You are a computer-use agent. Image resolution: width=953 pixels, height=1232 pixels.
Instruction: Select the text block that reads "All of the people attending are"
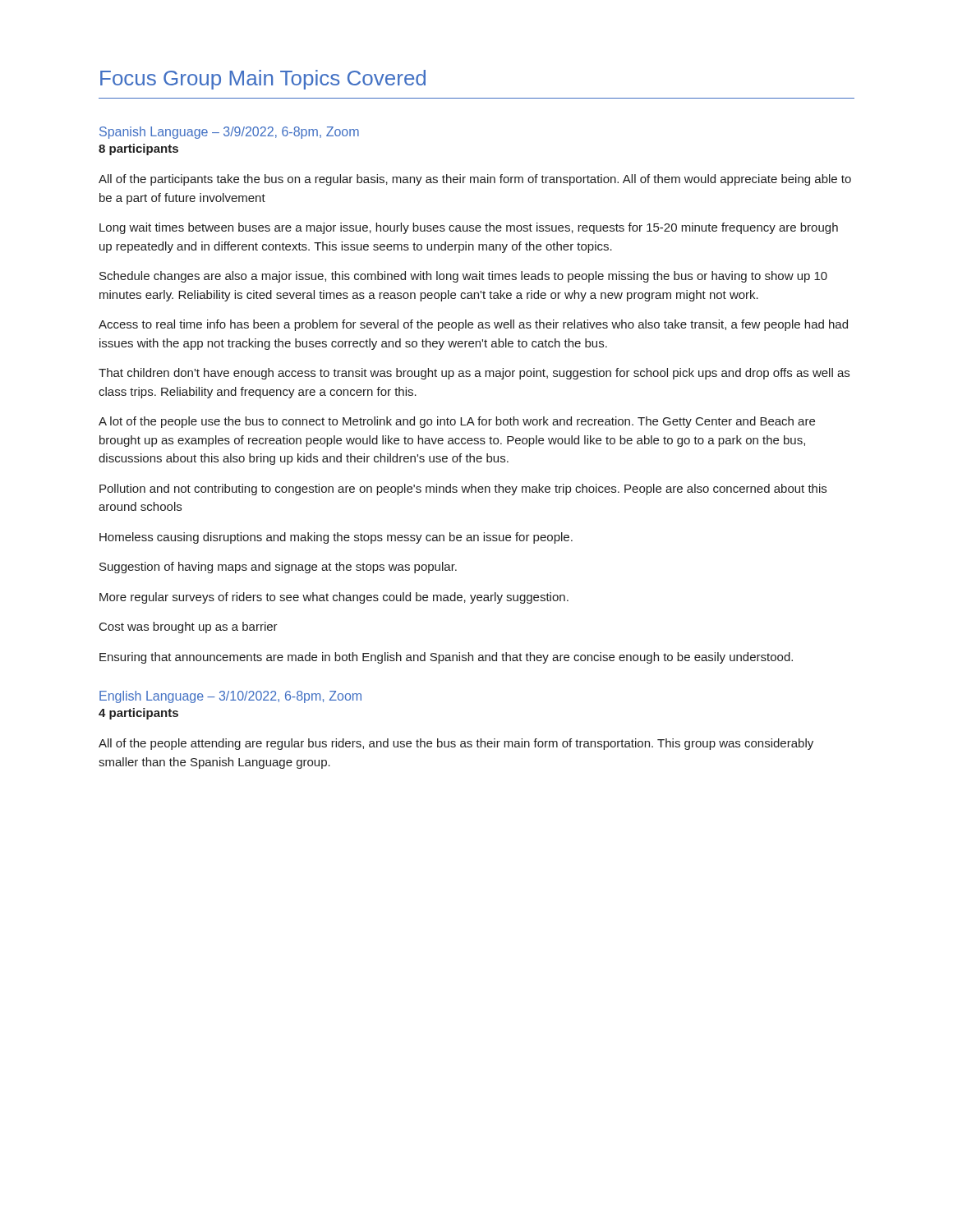coord(476,753)
